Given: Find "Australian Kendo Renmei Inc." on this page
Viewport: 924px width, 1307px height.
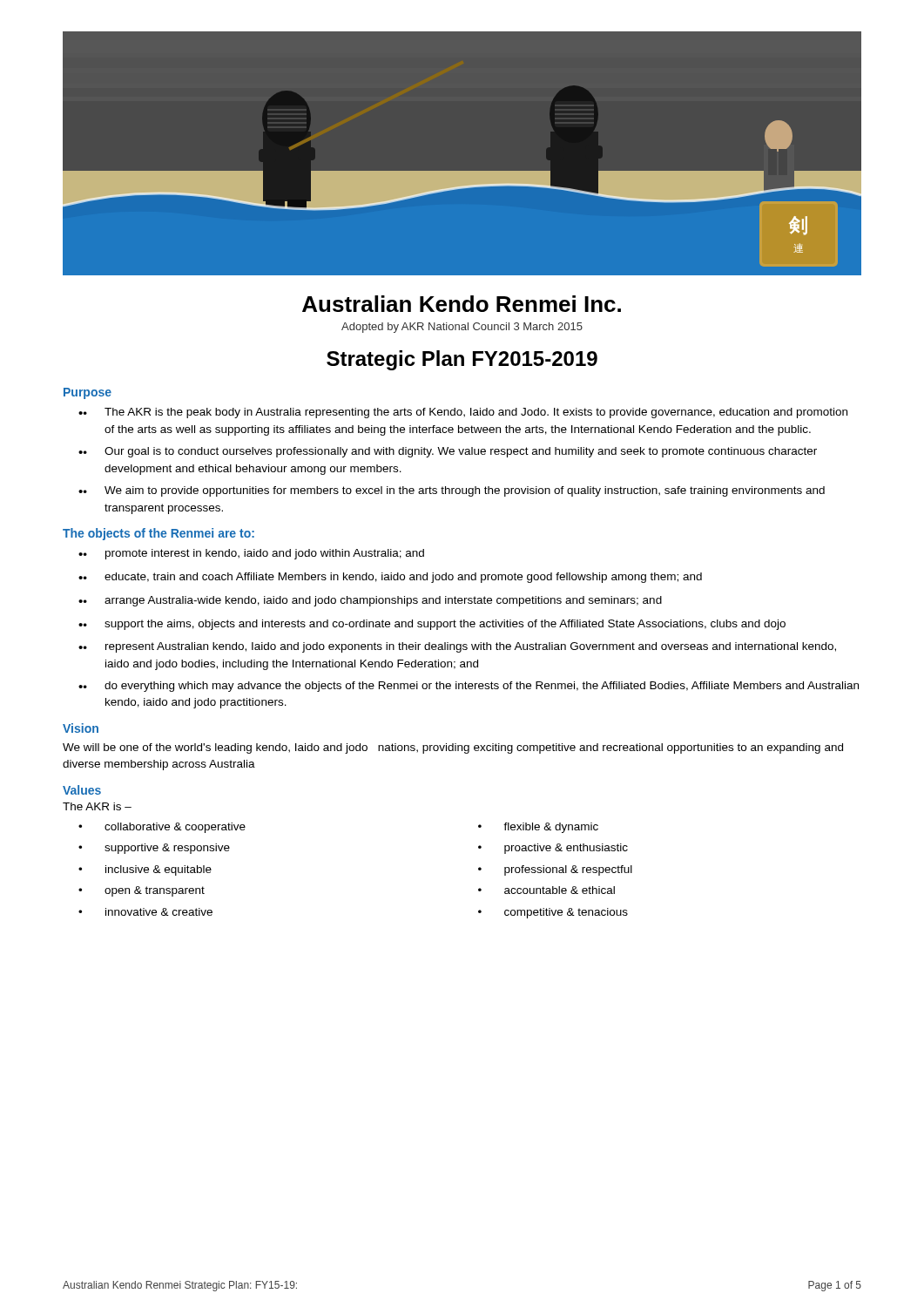Looking at the screenshot, I should point(462,305).
